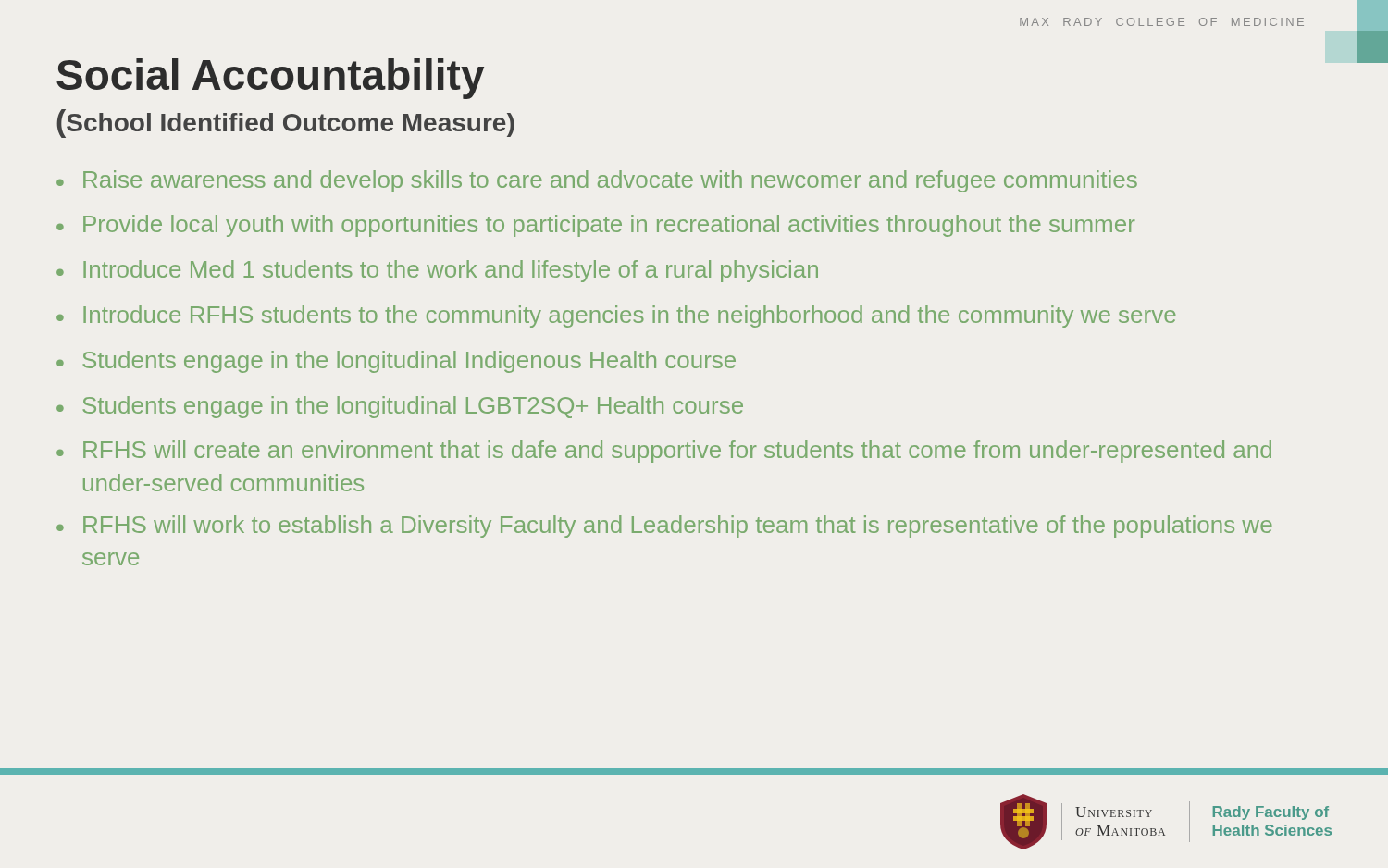The height and width of the screenshot is (868, 1388).
Task: Find the section header that reads "(School Identified Outcome Measure)"
Action: coord(285,120)
